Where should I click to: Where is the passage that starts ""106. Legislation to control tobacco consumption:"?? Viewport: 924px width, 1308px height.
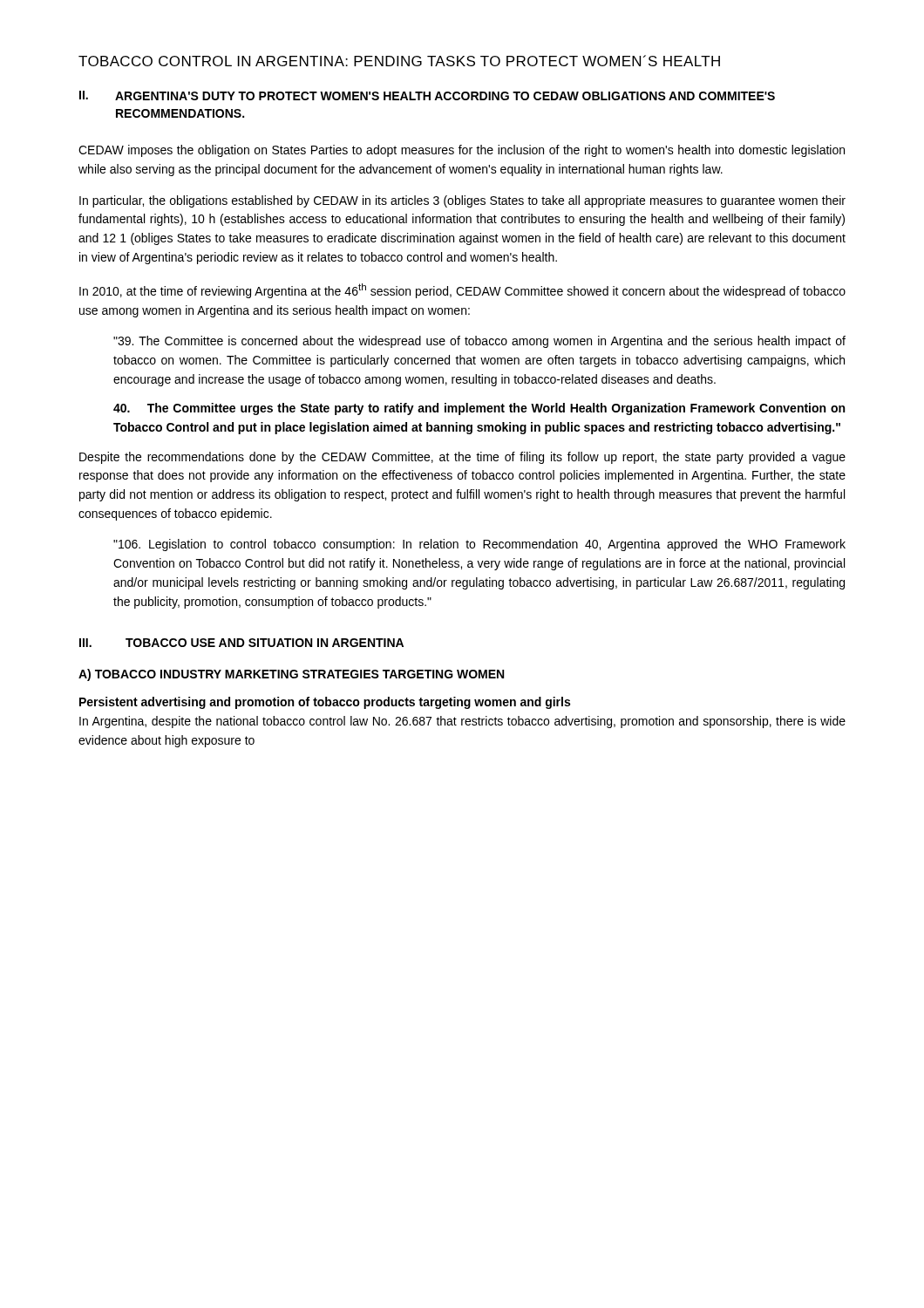pos(479,573)
